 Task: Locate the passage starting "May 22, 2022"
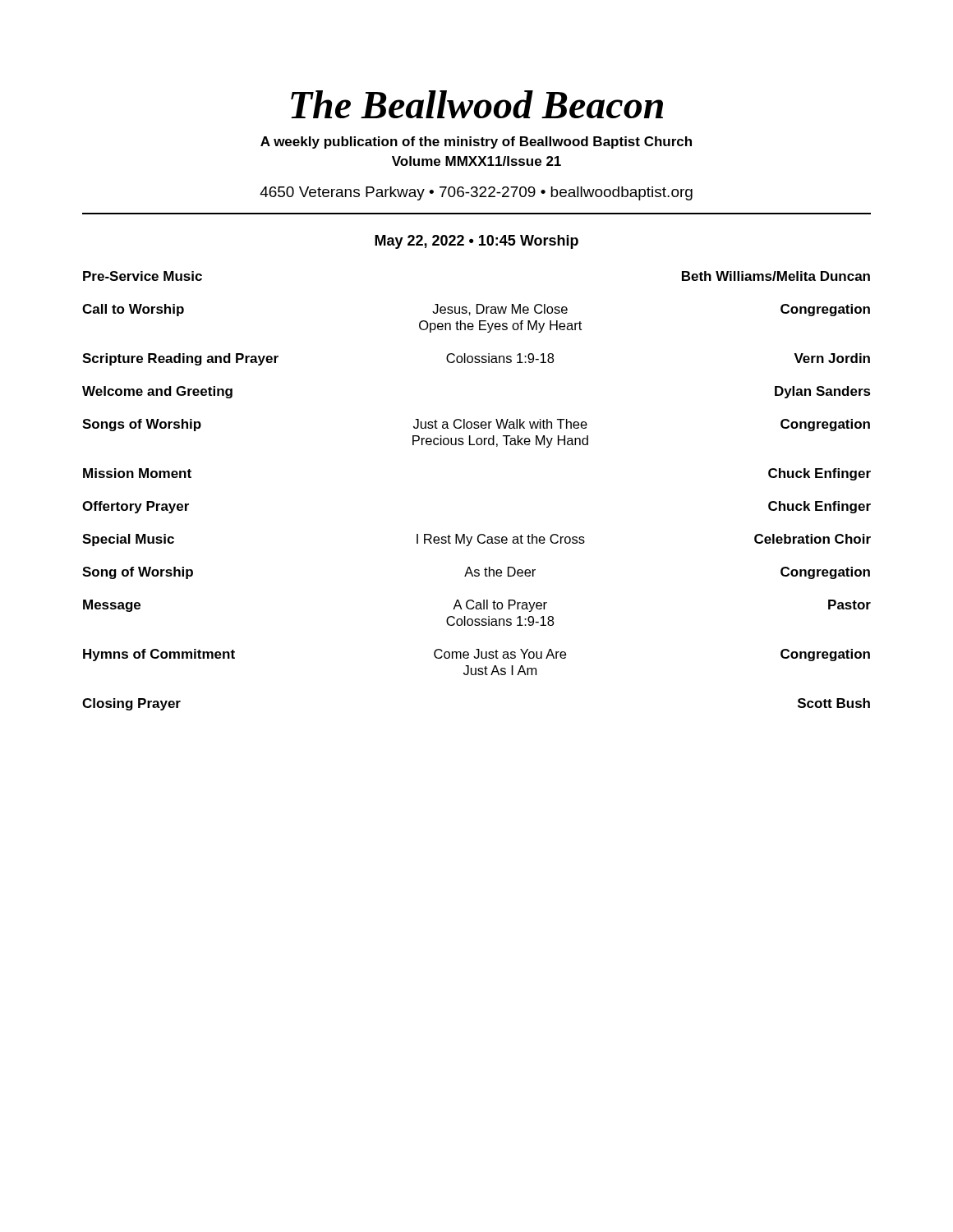click(x=476, y=241)
